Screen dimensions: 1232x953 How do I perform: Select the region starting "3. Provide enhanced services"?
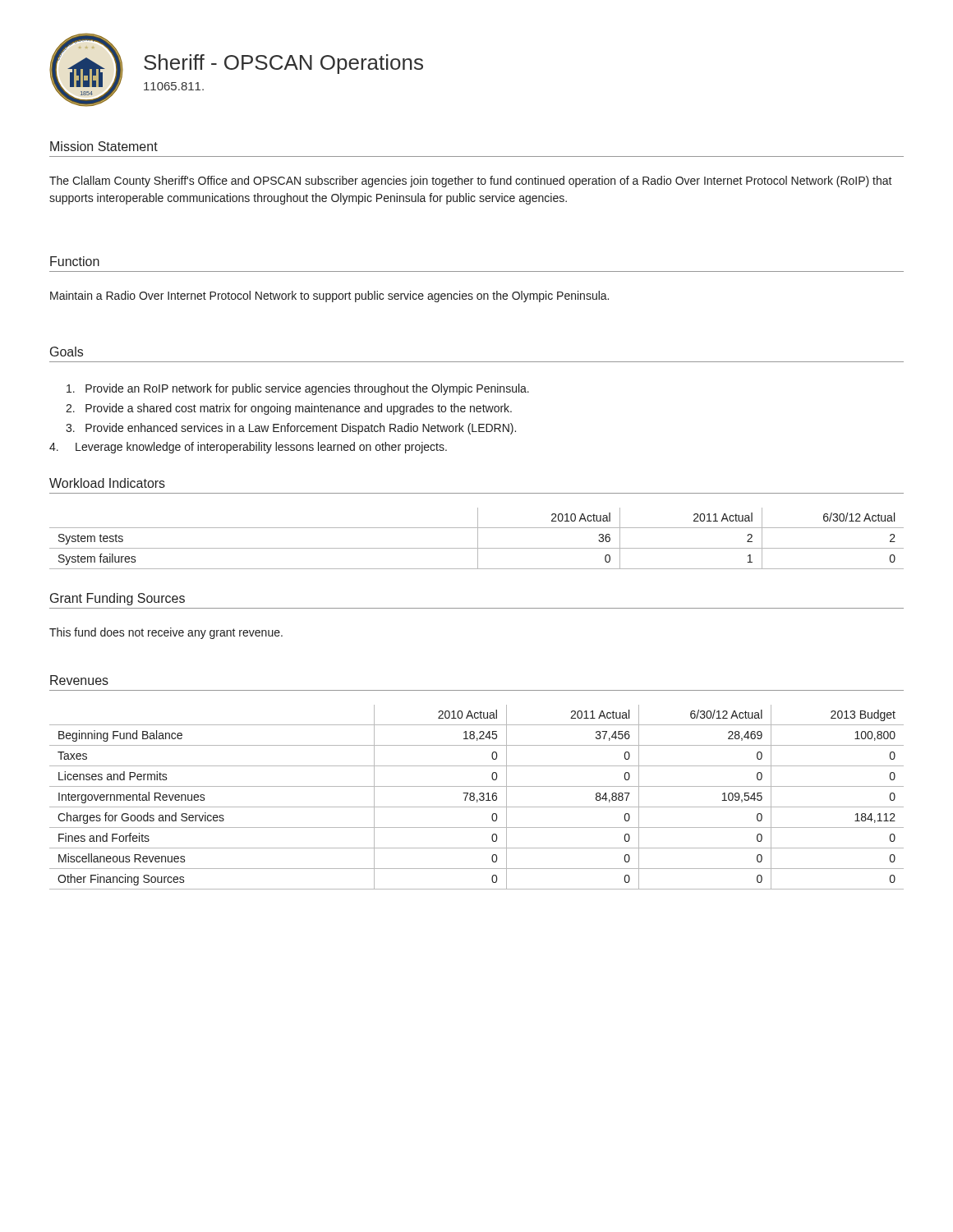pos(291,428)
